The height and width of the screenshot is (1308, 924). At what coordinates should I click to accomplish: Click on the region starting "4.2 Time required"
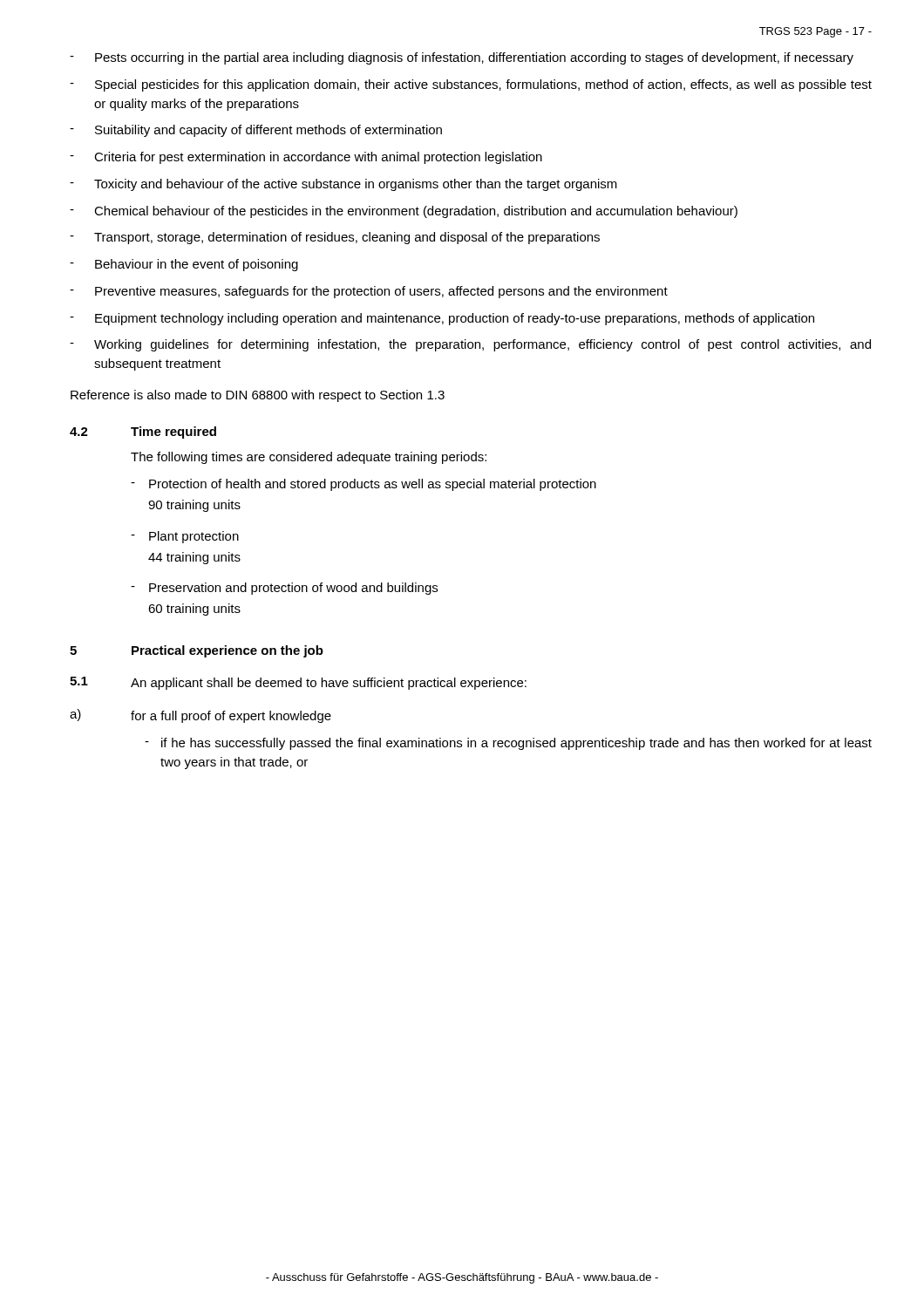click(x=143, y=431)
